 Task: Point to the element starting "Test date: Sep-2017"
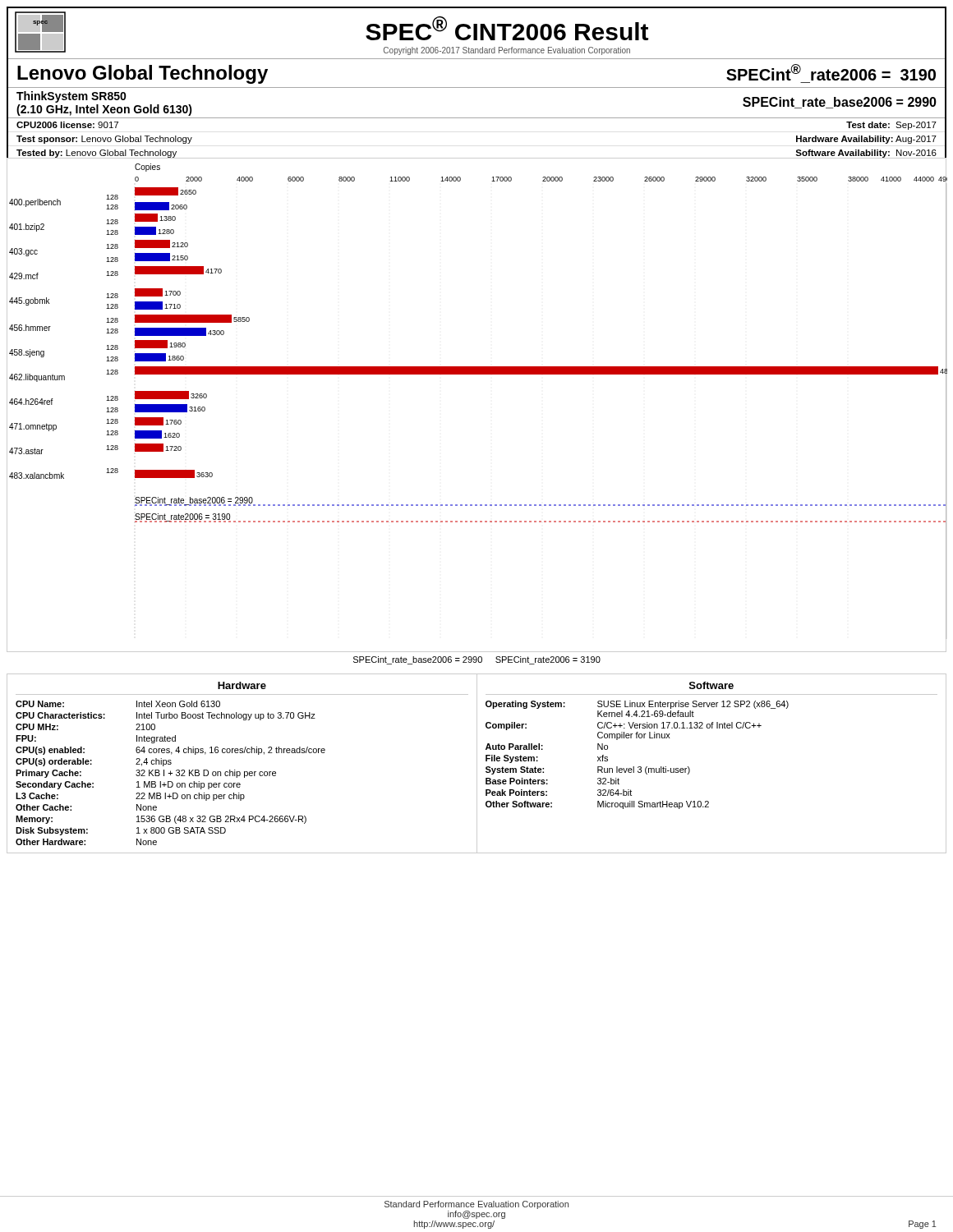tap(892, 125)
